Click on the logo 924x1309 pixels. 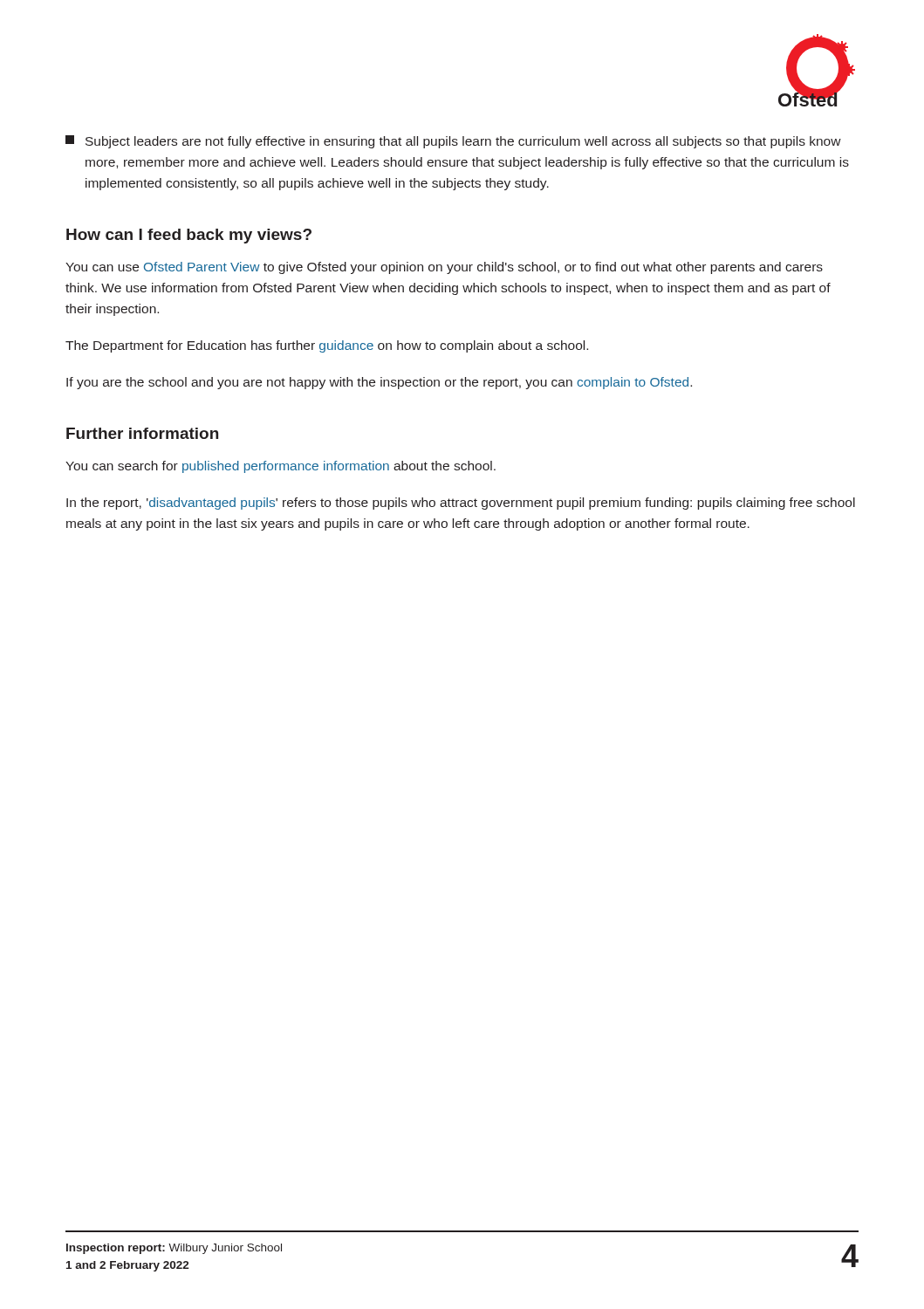tap(825, 72)
